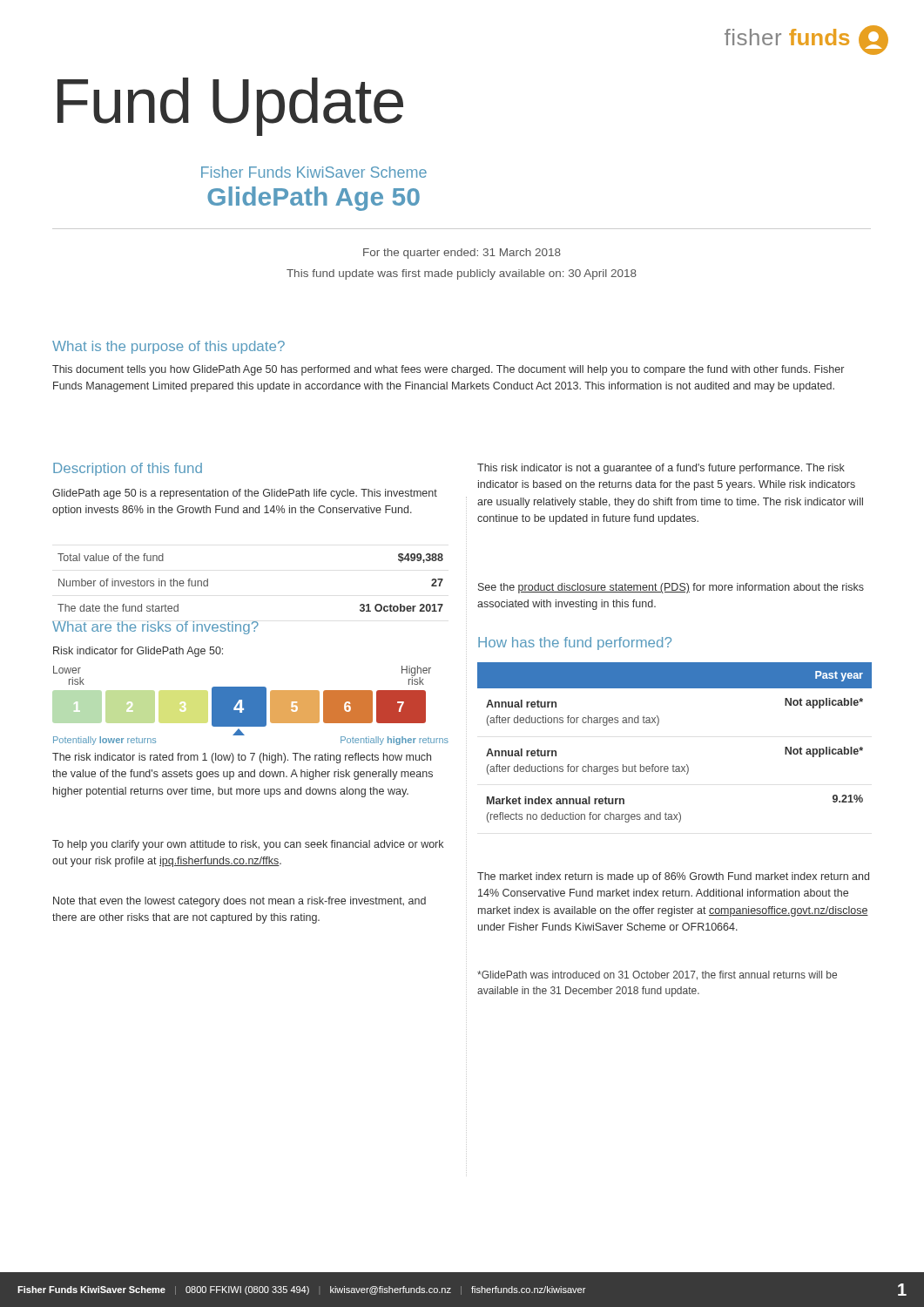Screen dimensions: 1307x924
Task: Point to the section header beginning "How has the"
Action: tap(674, 643)
